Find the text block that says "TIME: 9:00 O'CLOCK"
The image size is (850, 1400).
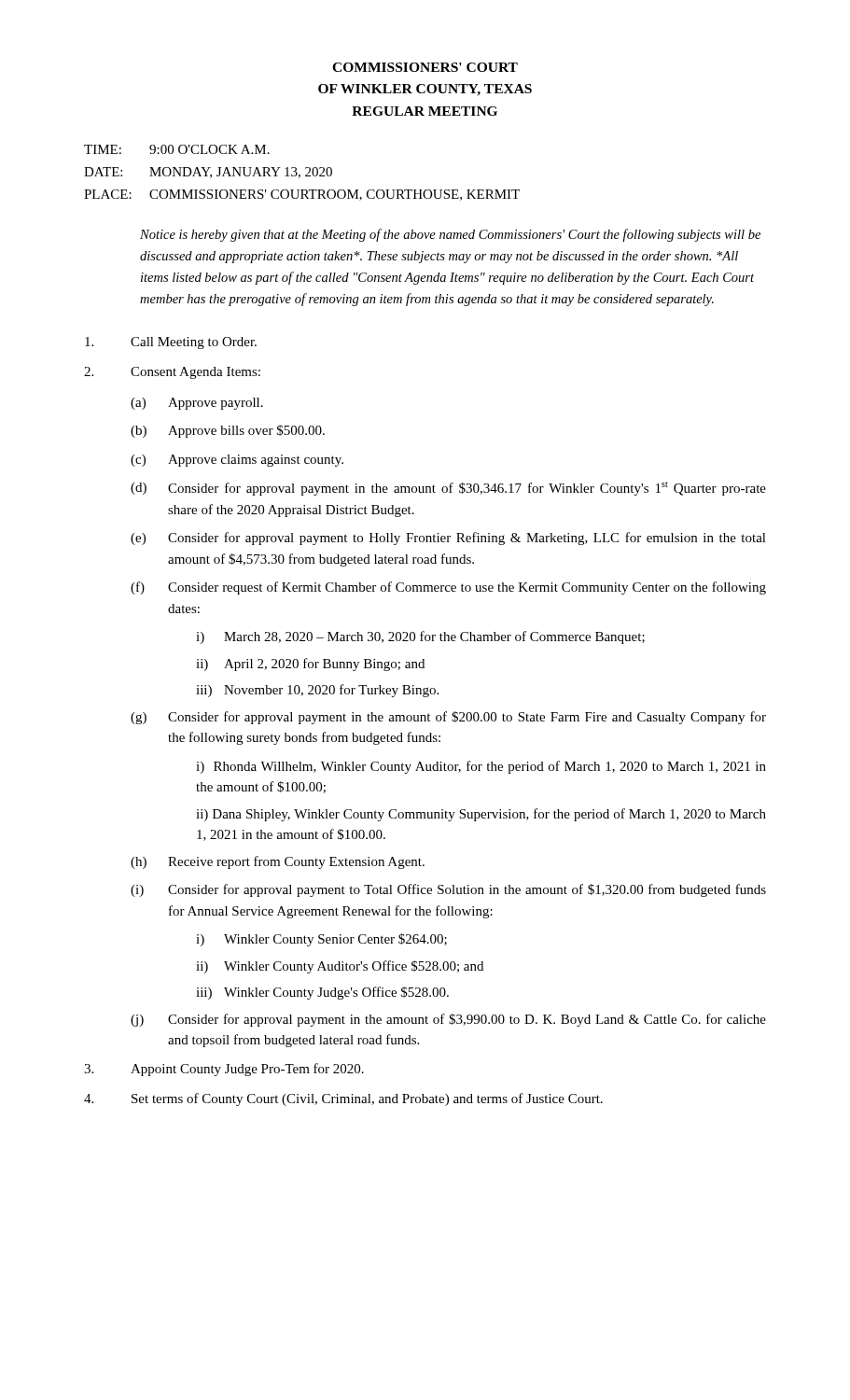tap(177, 149)
